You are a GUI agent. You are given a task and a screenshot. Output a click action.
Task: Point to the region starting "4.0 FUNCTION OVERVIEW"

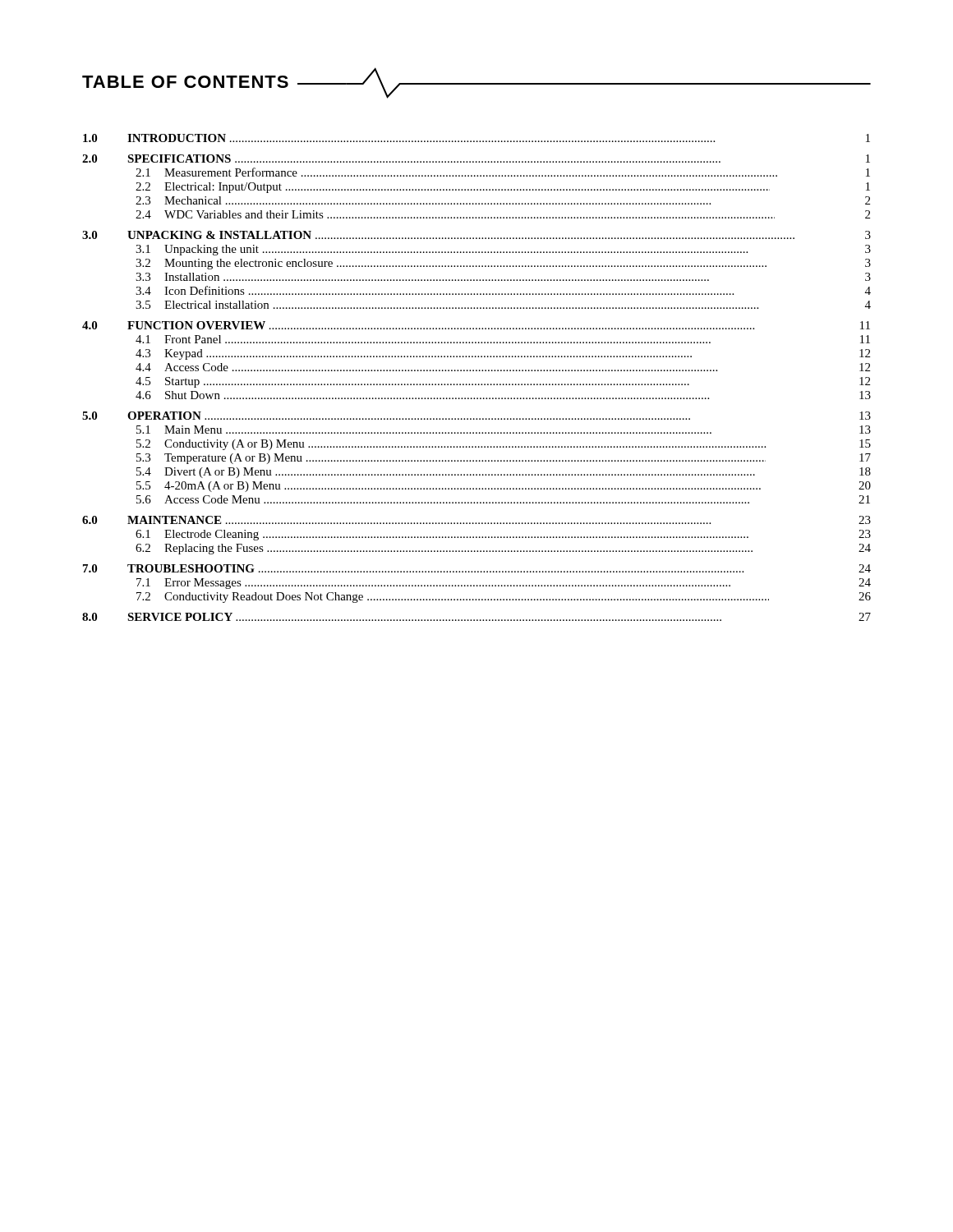point(476,326)
